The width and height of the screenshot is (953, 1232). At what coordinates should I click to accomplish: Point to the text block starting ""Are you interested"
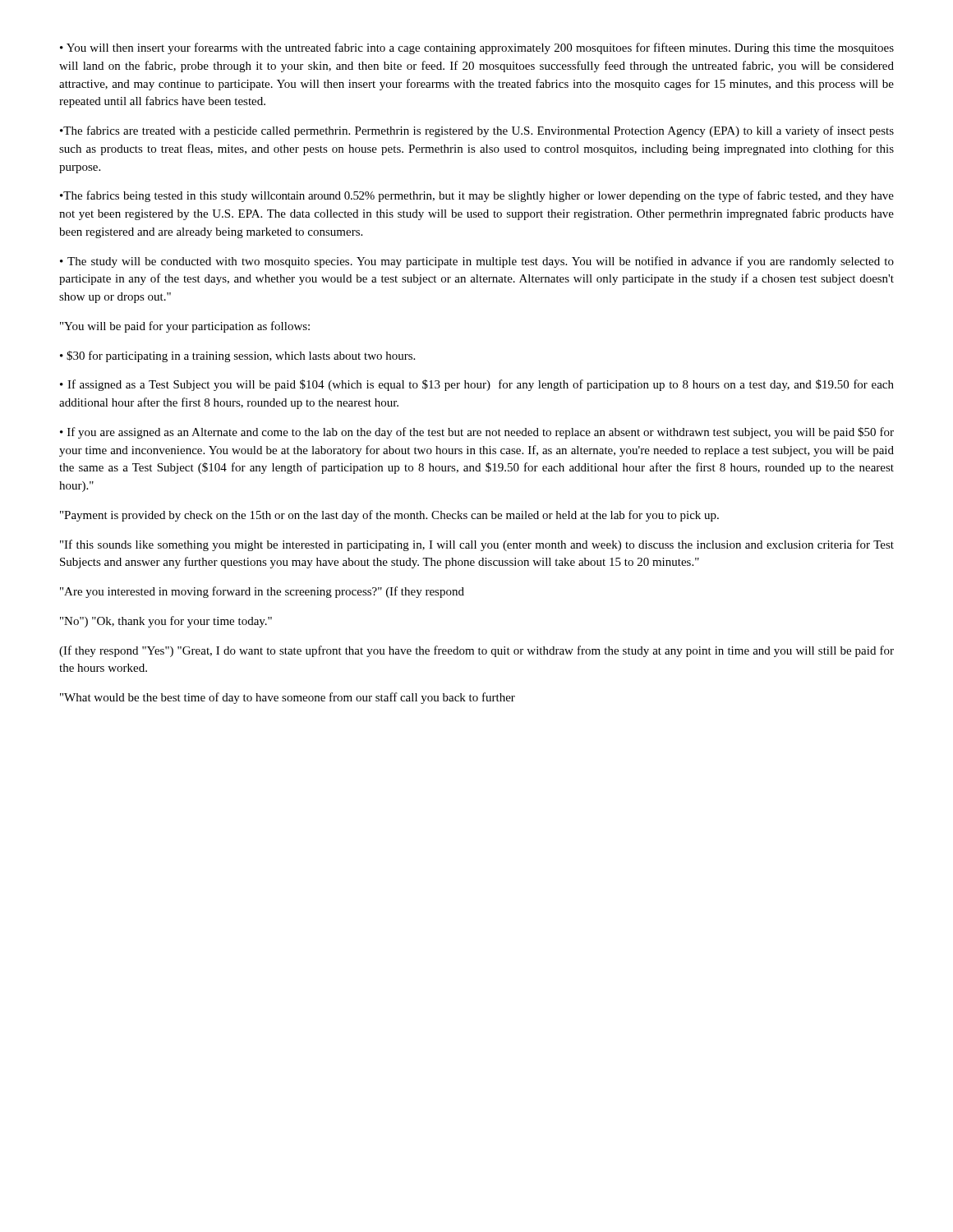point(262,591)
